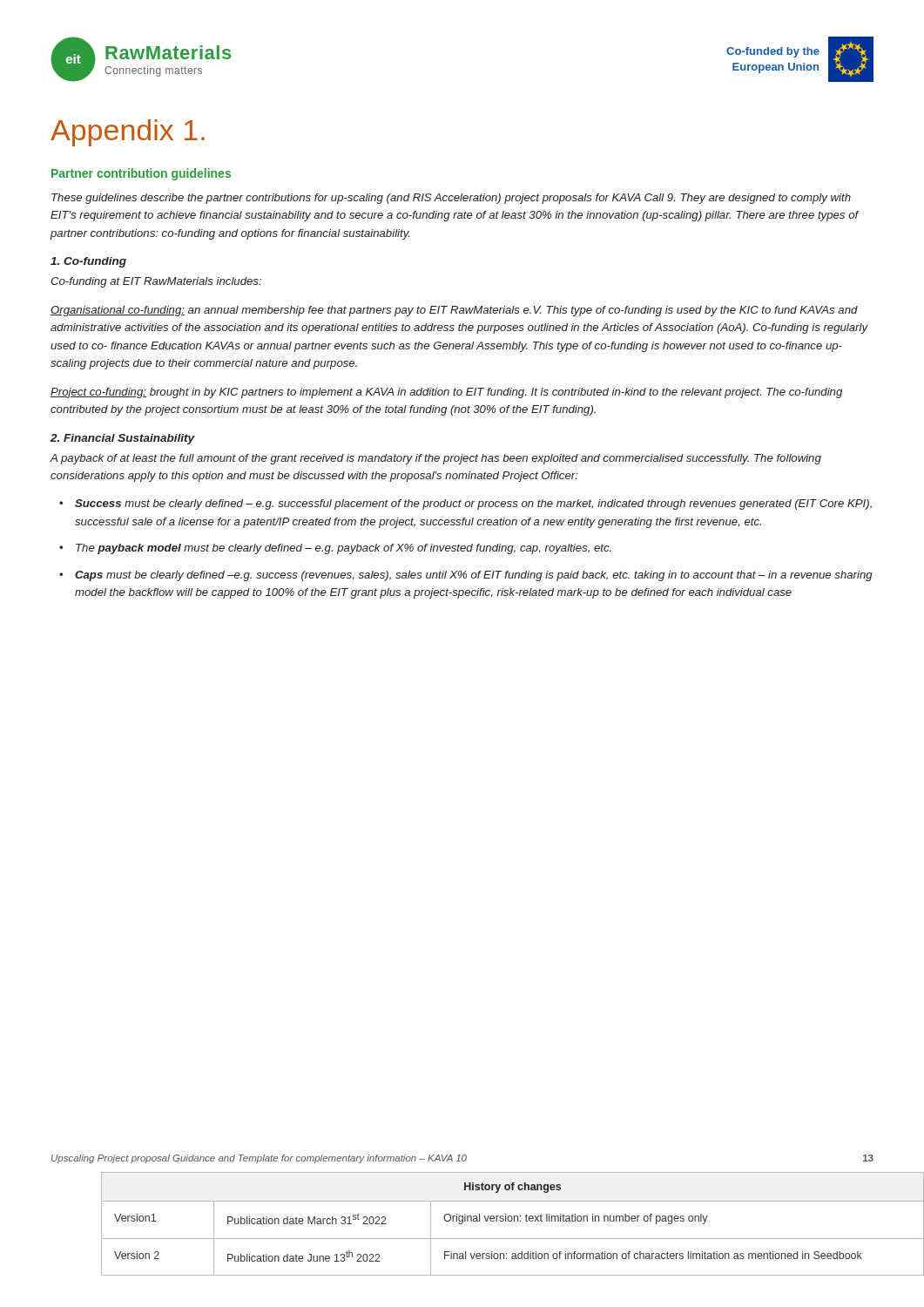The width and height of the screenshot is (924, 1307).
Task: Point to the passage starting "Caps must be clearly"
Action: 474,583
